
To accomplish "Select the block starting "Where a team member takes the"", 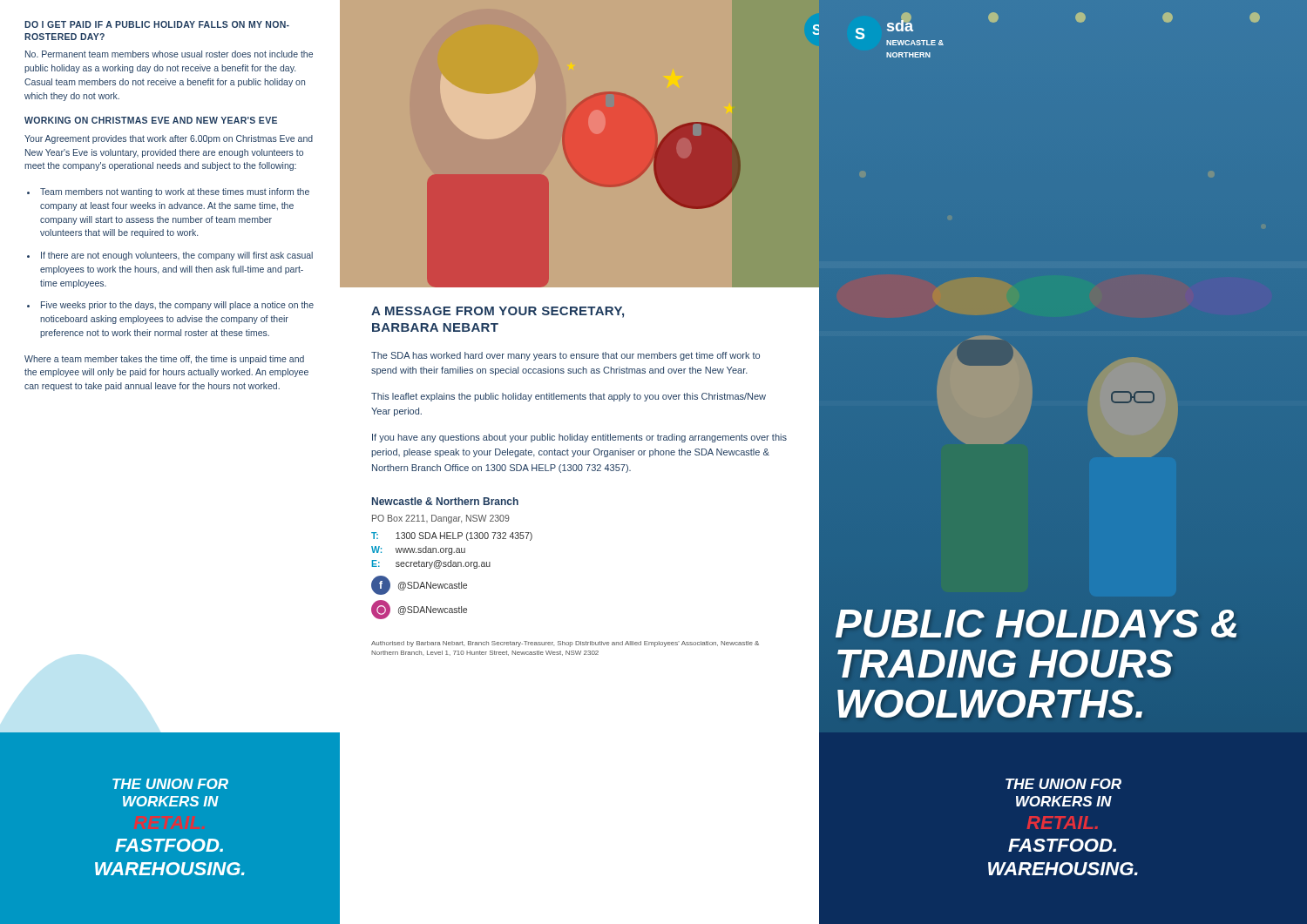I will 167,372.
